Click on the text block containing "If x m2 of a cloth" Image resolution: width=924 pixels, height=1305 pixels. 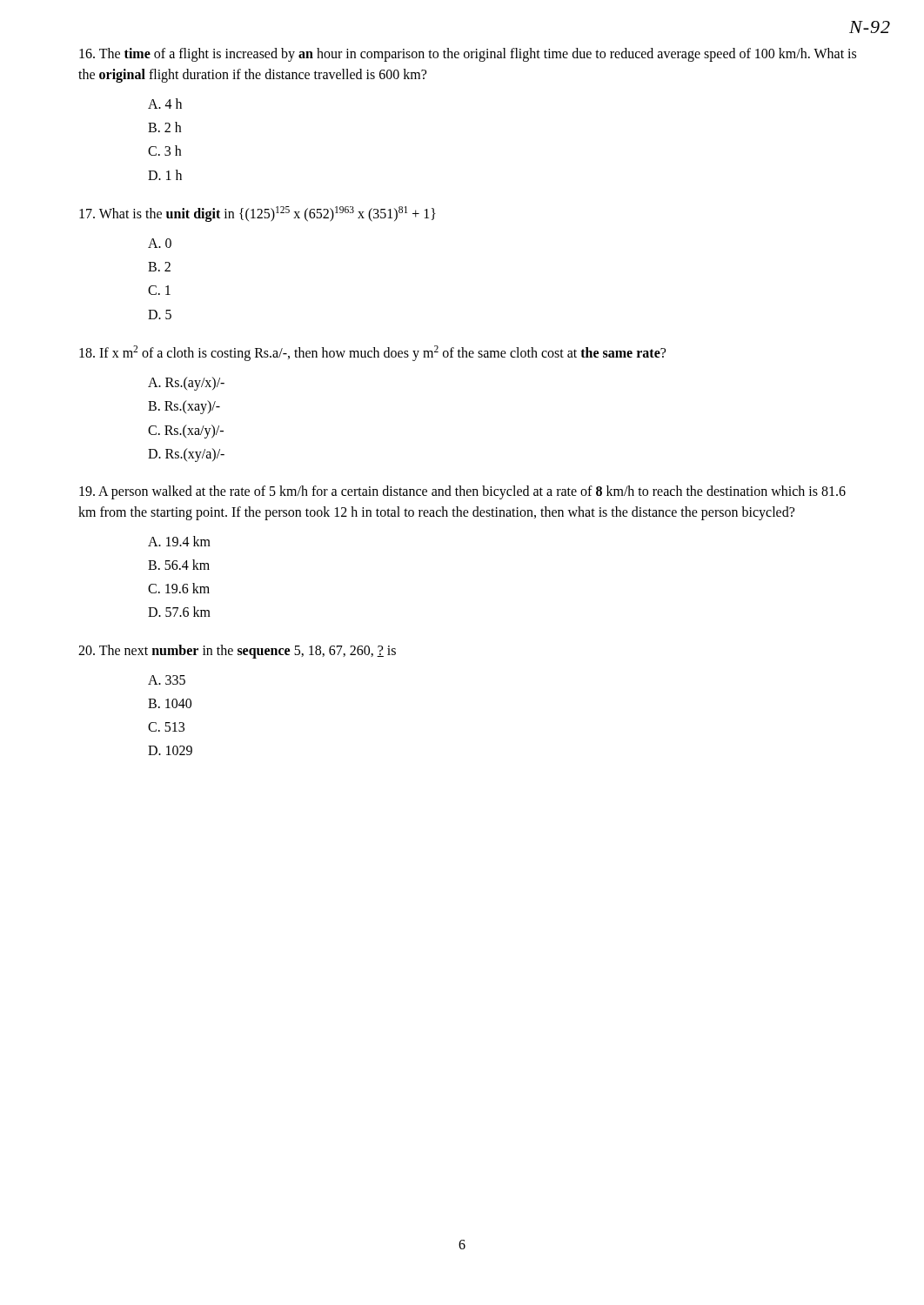click(x=372, y=353)
